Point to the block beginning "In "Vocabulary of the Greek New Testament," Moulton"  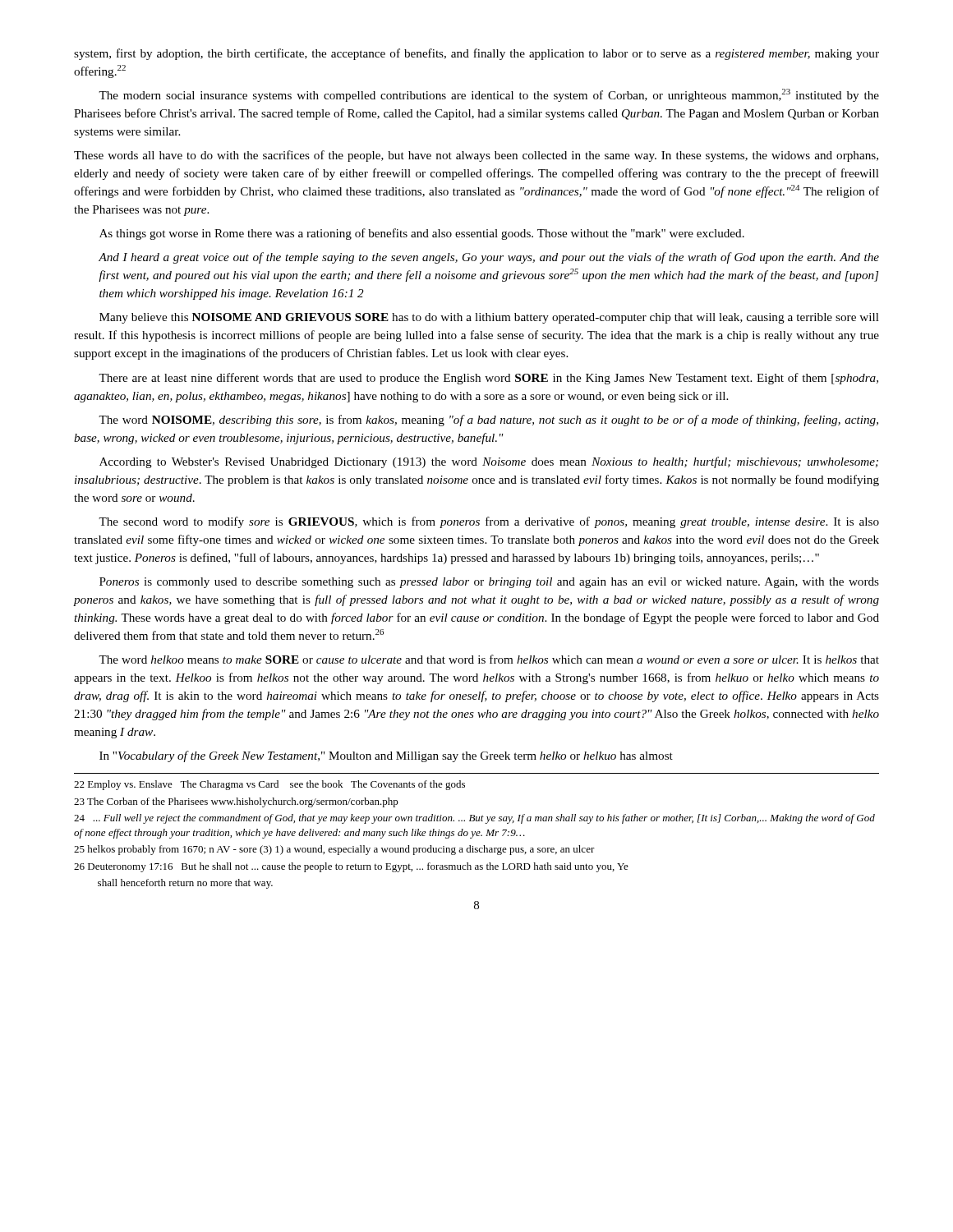476,756
